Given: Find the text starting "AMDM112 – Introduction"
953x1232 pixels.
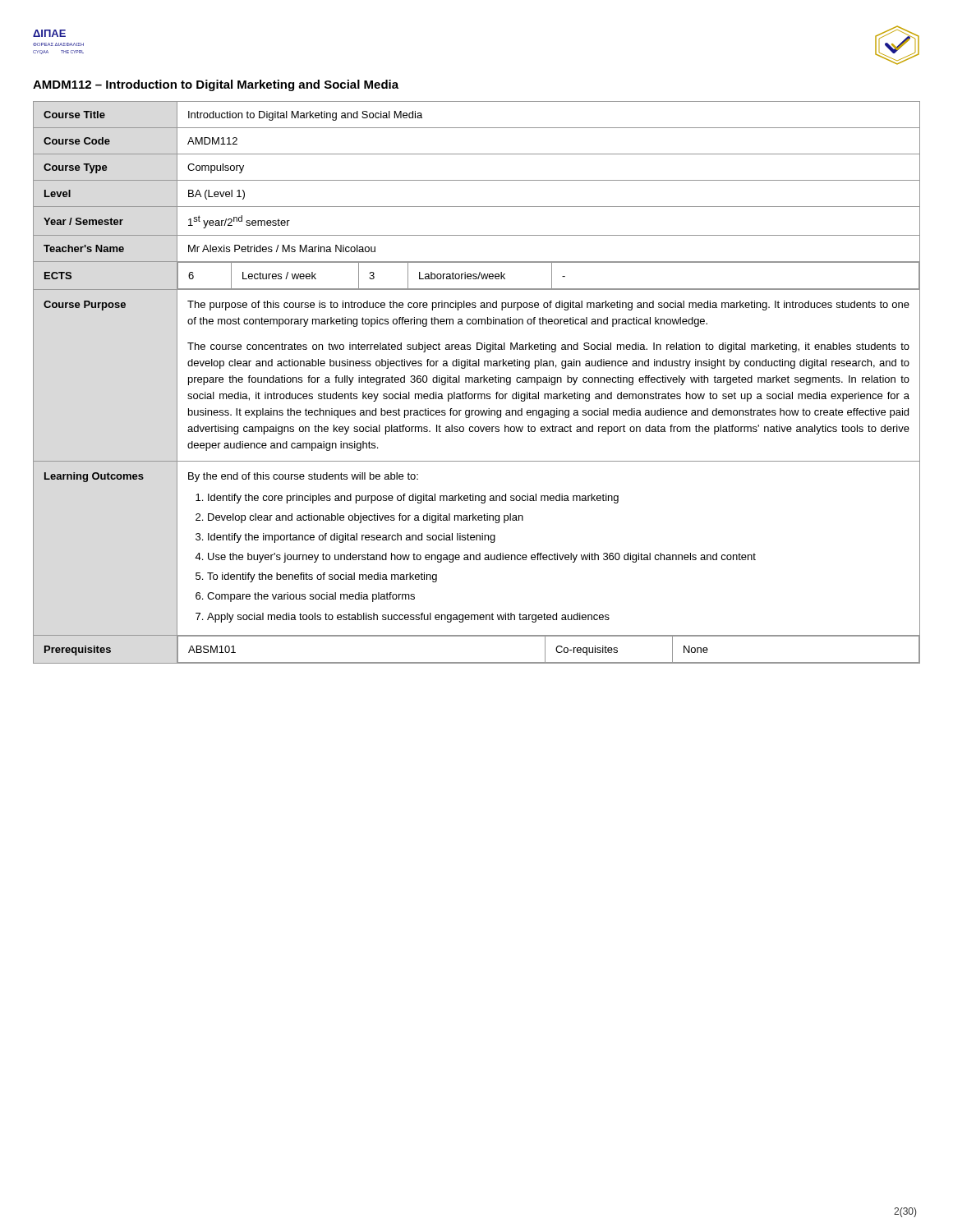Looking at the screenshot, I should pos(216,84).
